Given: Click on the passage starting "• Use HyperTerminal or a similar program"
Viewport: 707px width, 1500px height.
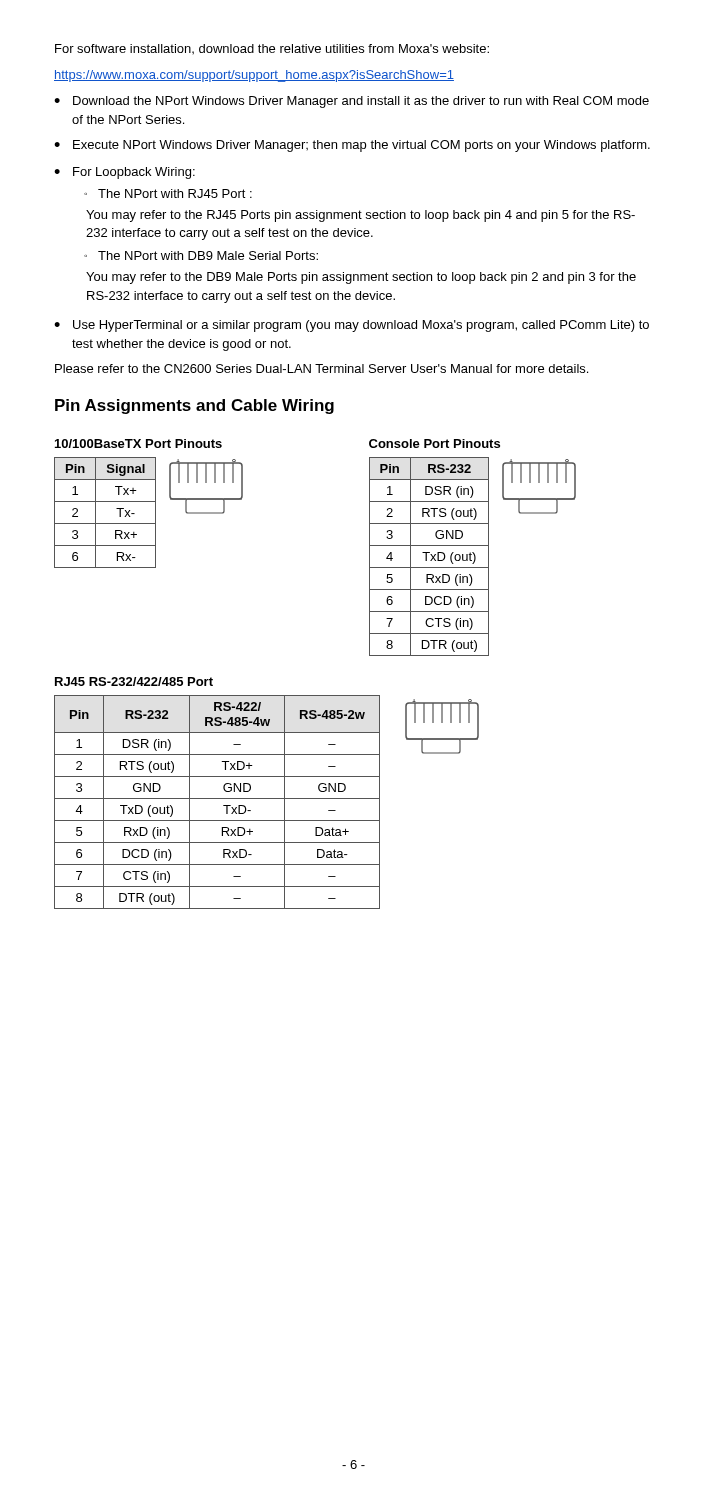Looking at the screenshot, I should click(354, 335).
